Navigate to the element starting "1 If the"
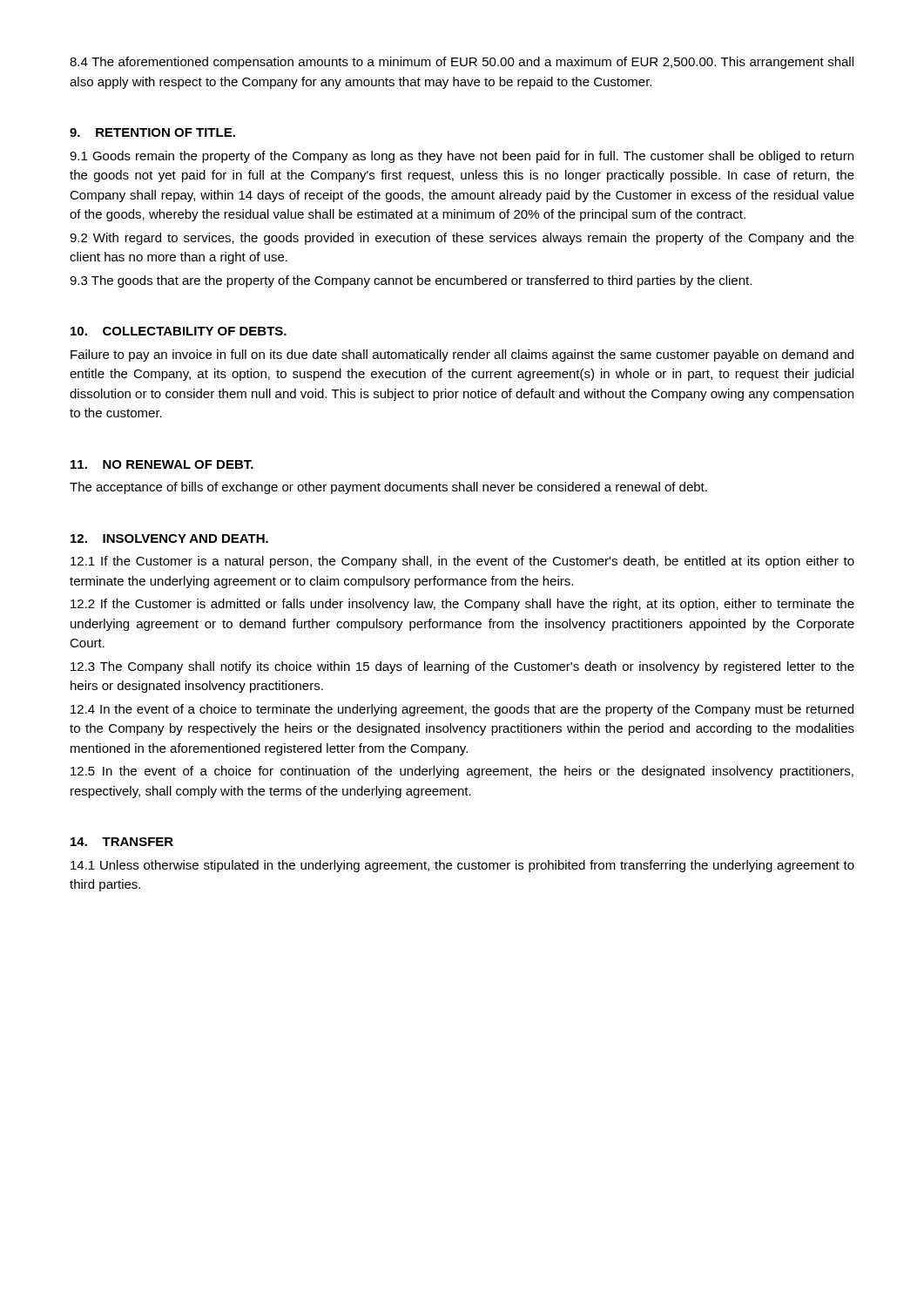 pos(462,571)
